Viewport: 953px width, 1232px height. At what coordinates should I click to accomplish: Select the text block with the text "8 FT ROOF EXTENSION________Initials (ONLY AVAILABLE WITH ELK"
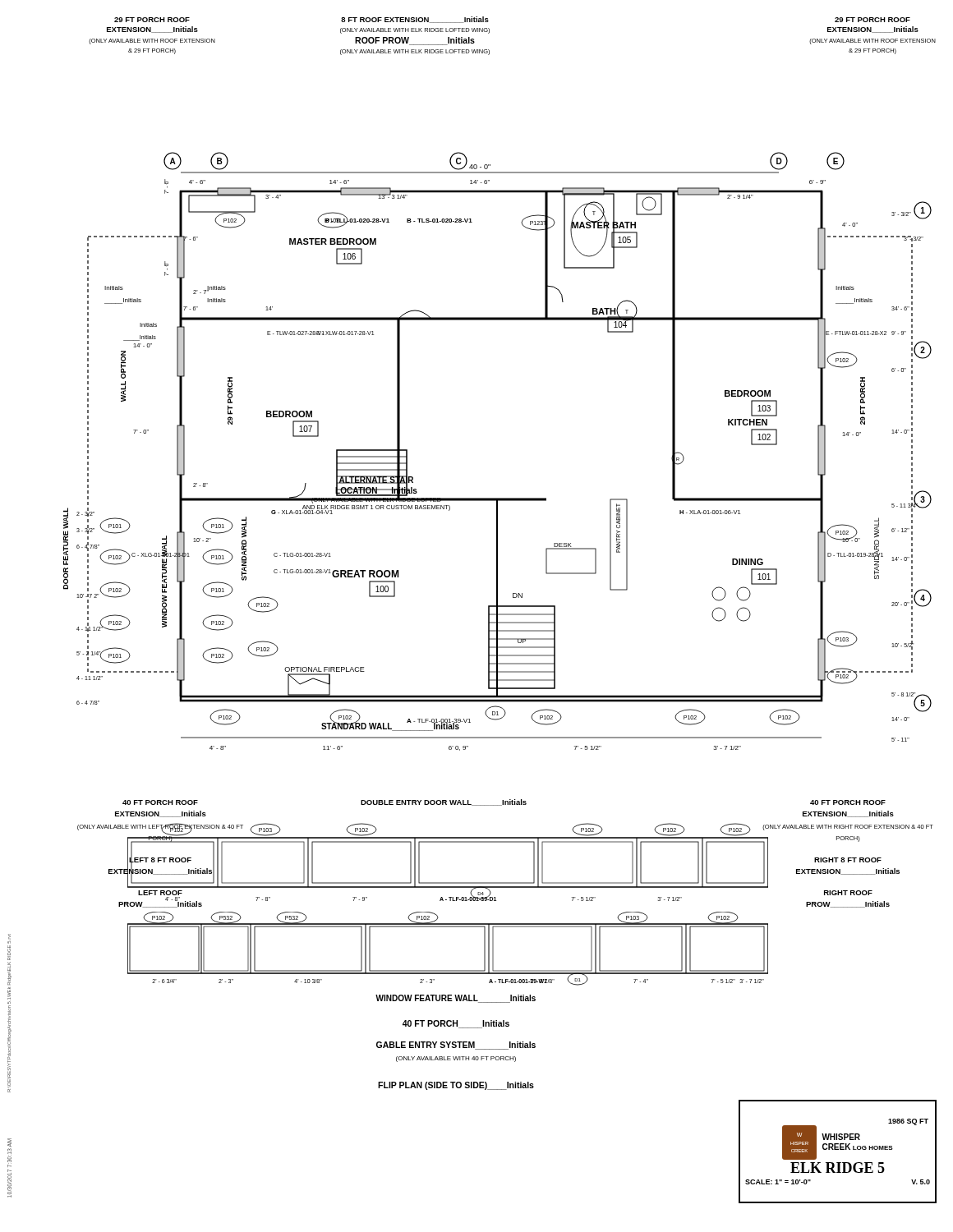415,35
